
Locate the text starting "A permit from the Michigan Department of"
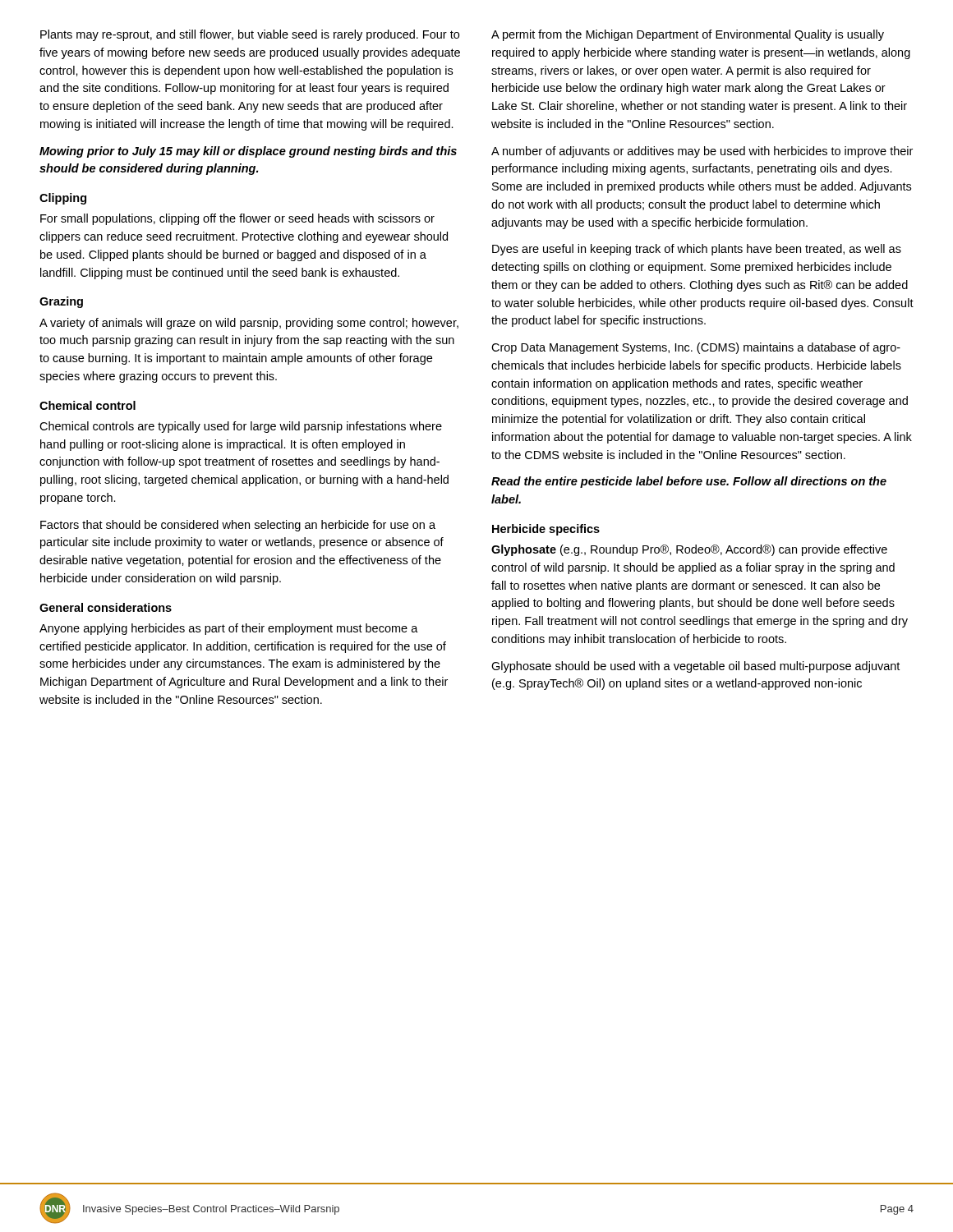(x=702, y=80)
